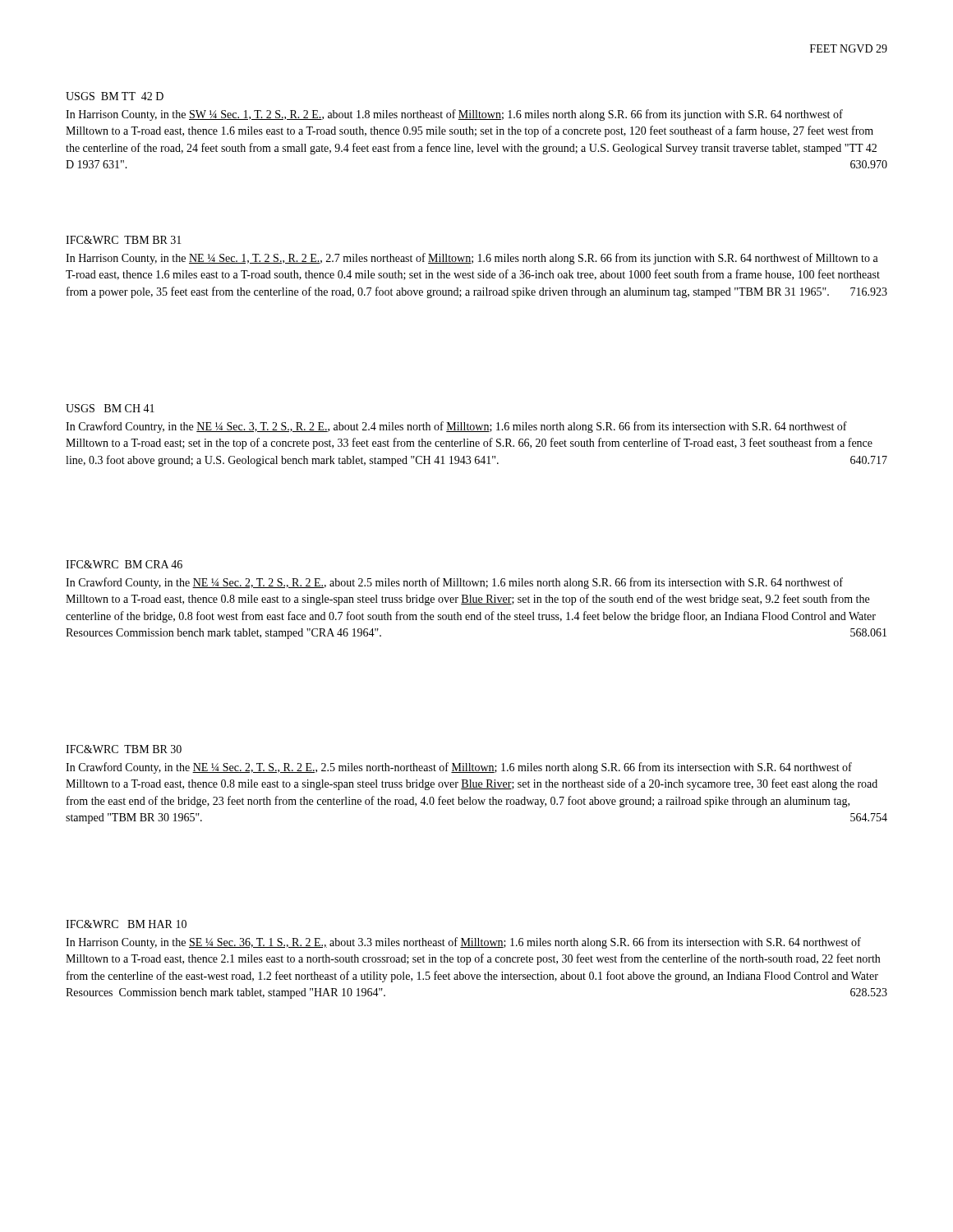
Task: Click on the section header containing "IFC&WRC BM CRA 46"
Action: pyautogui.click(x=124, y=565)
